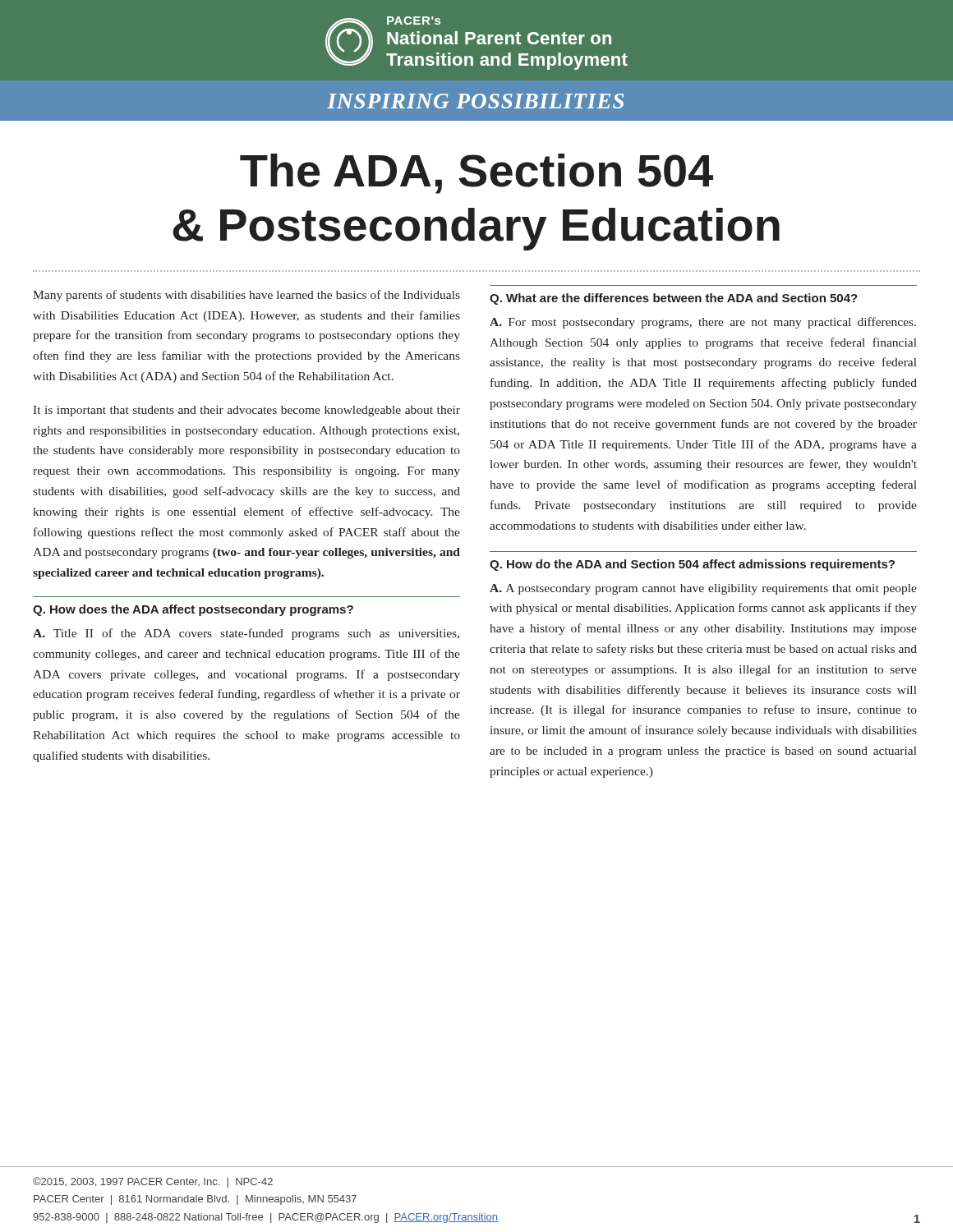Point to the title beginning "The ADA, Section 504 & Postsecondary"

[x=476, y=198]
